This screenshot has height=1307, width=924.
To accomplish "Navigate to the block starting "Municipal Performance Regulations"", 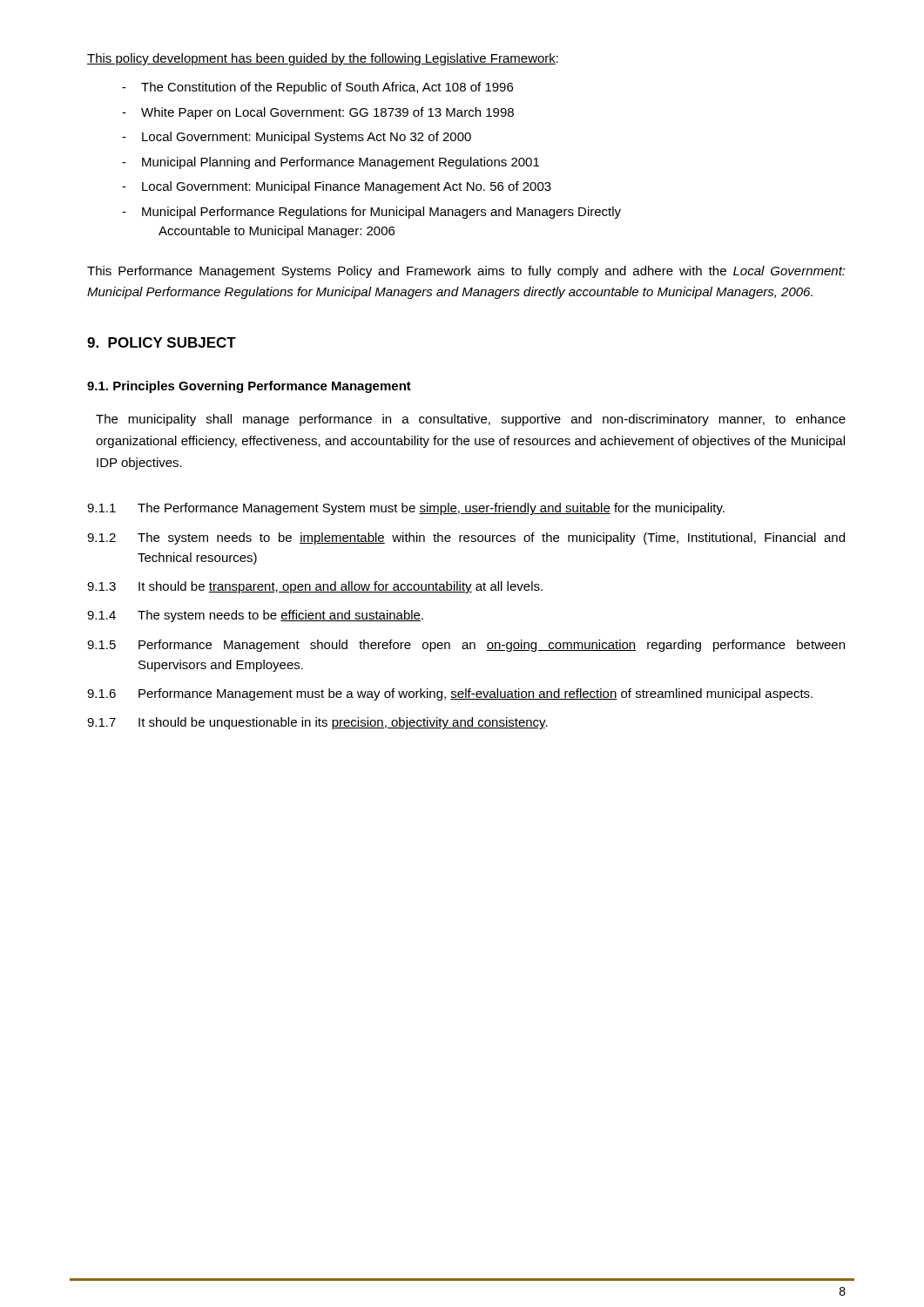I will click(381, 221).
